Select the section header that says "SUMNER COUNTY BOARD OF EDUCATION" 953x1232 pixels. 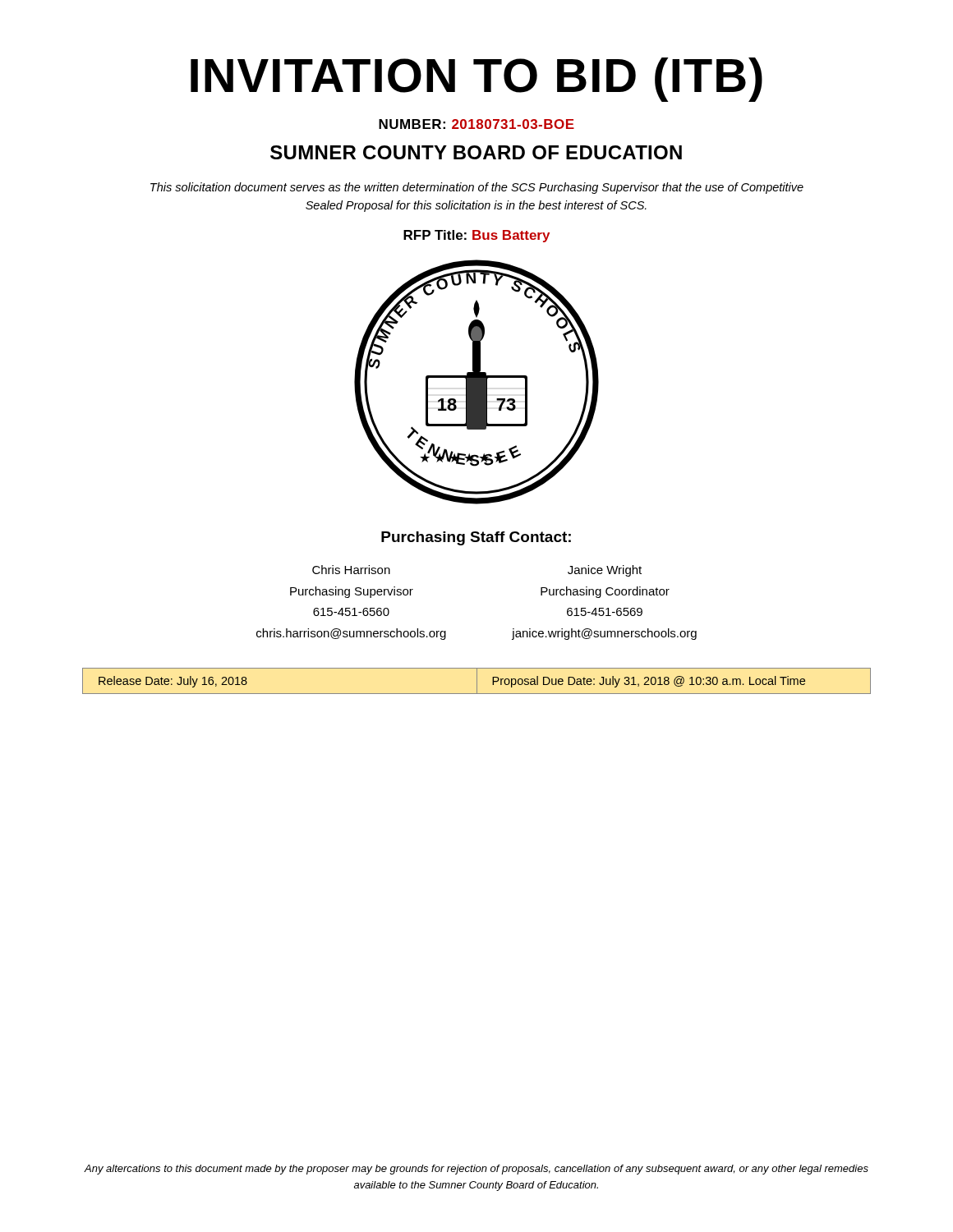476,152
